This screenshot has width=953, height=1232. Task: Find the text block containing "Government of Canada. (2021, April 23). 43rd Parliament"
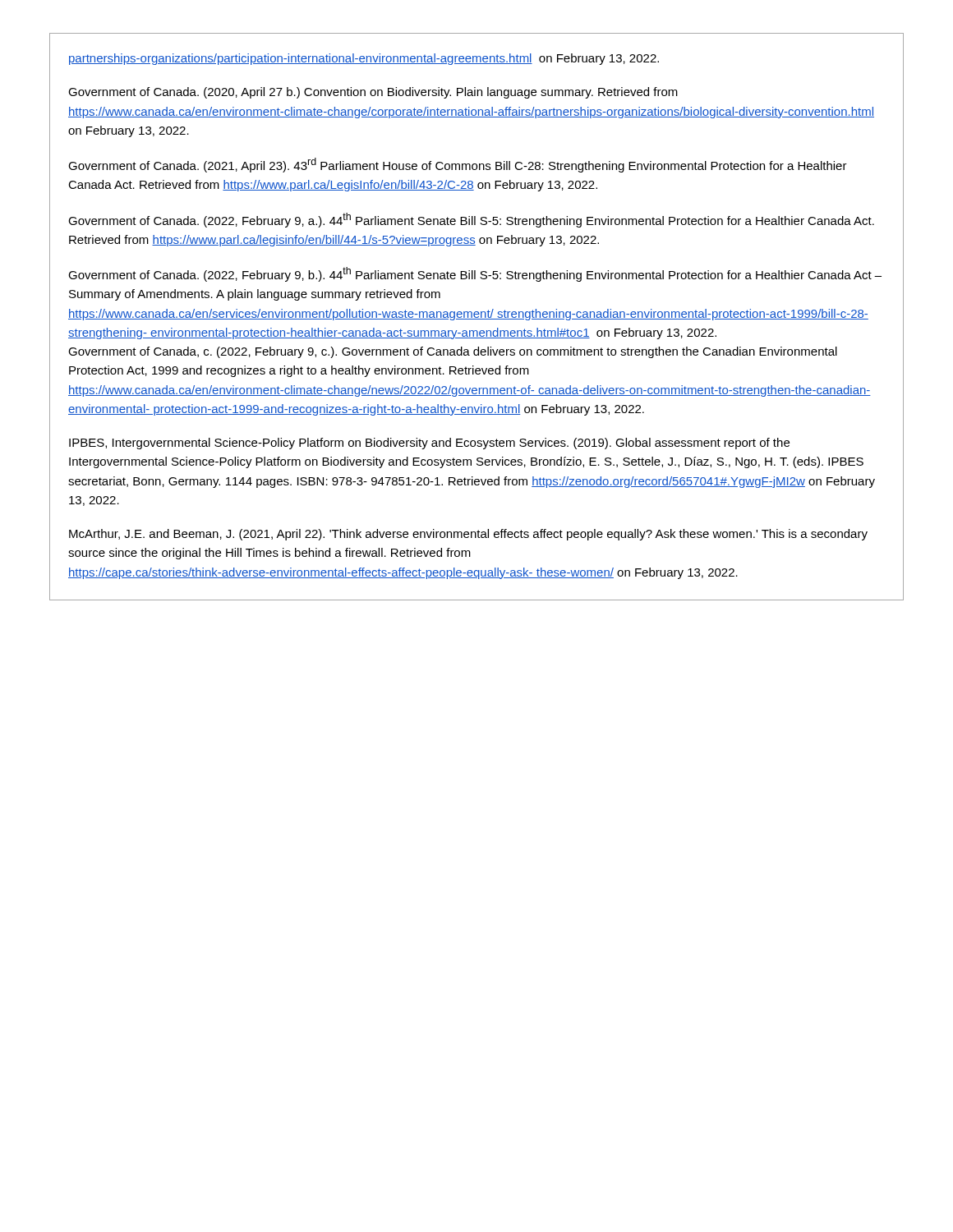coord(457,174)
